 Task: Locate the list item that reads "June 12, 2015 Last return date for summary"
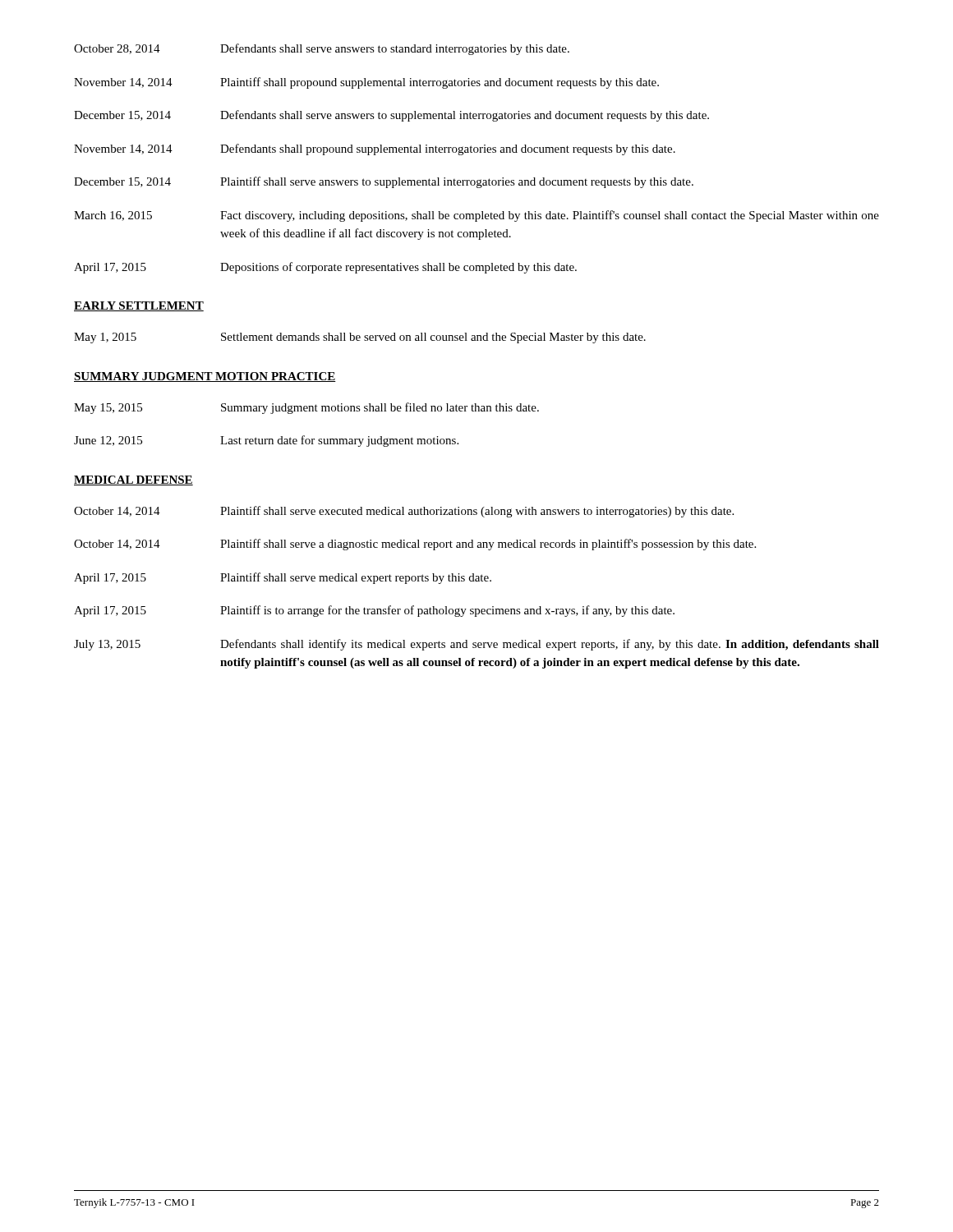pyautogui.click(x=266, y=441)
